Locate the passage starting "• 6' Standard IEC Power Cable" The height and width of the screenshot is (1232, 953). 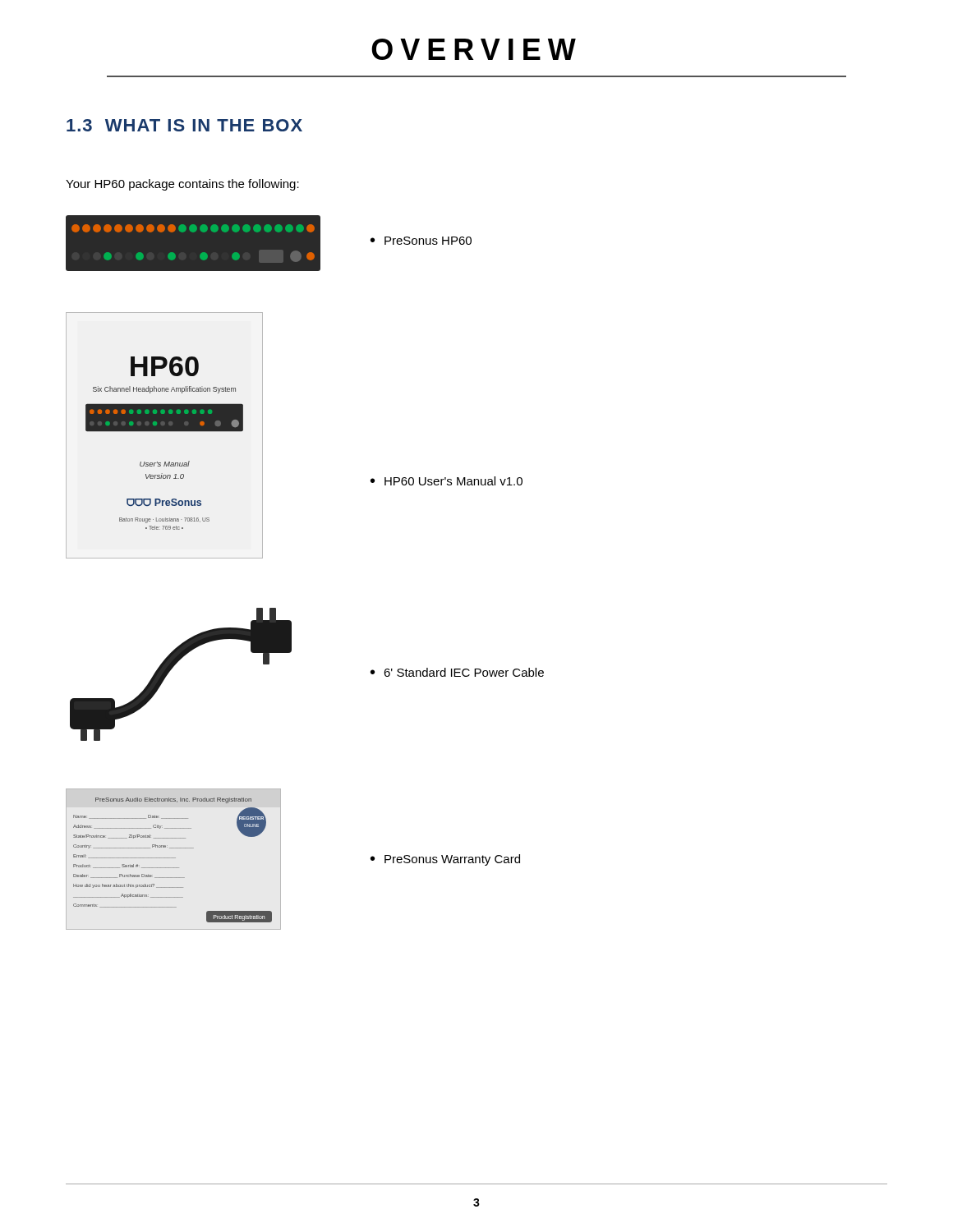[x=457, y=672]
